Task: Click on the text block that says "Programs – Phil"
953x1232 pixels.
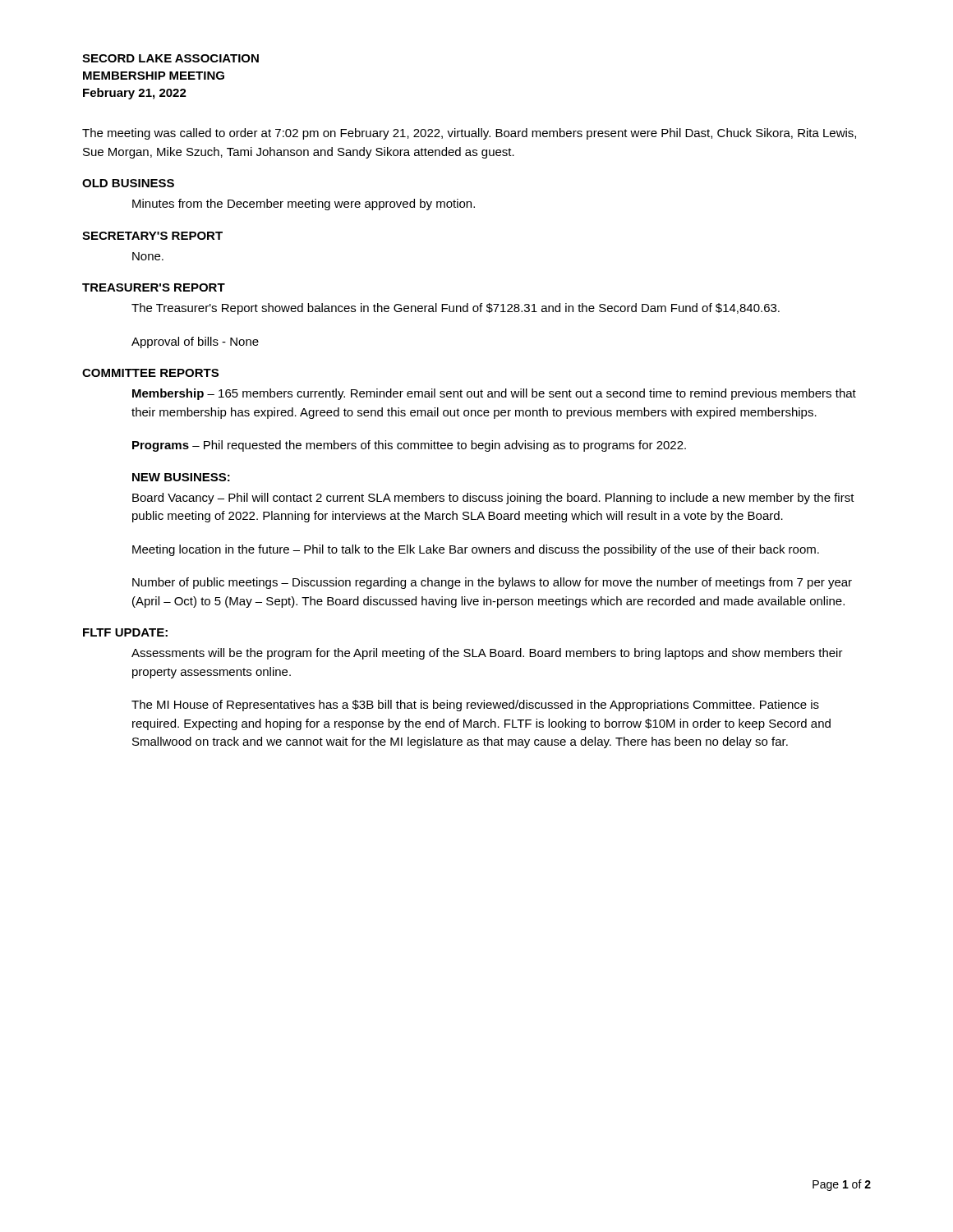Action: (x=409, y=445)
